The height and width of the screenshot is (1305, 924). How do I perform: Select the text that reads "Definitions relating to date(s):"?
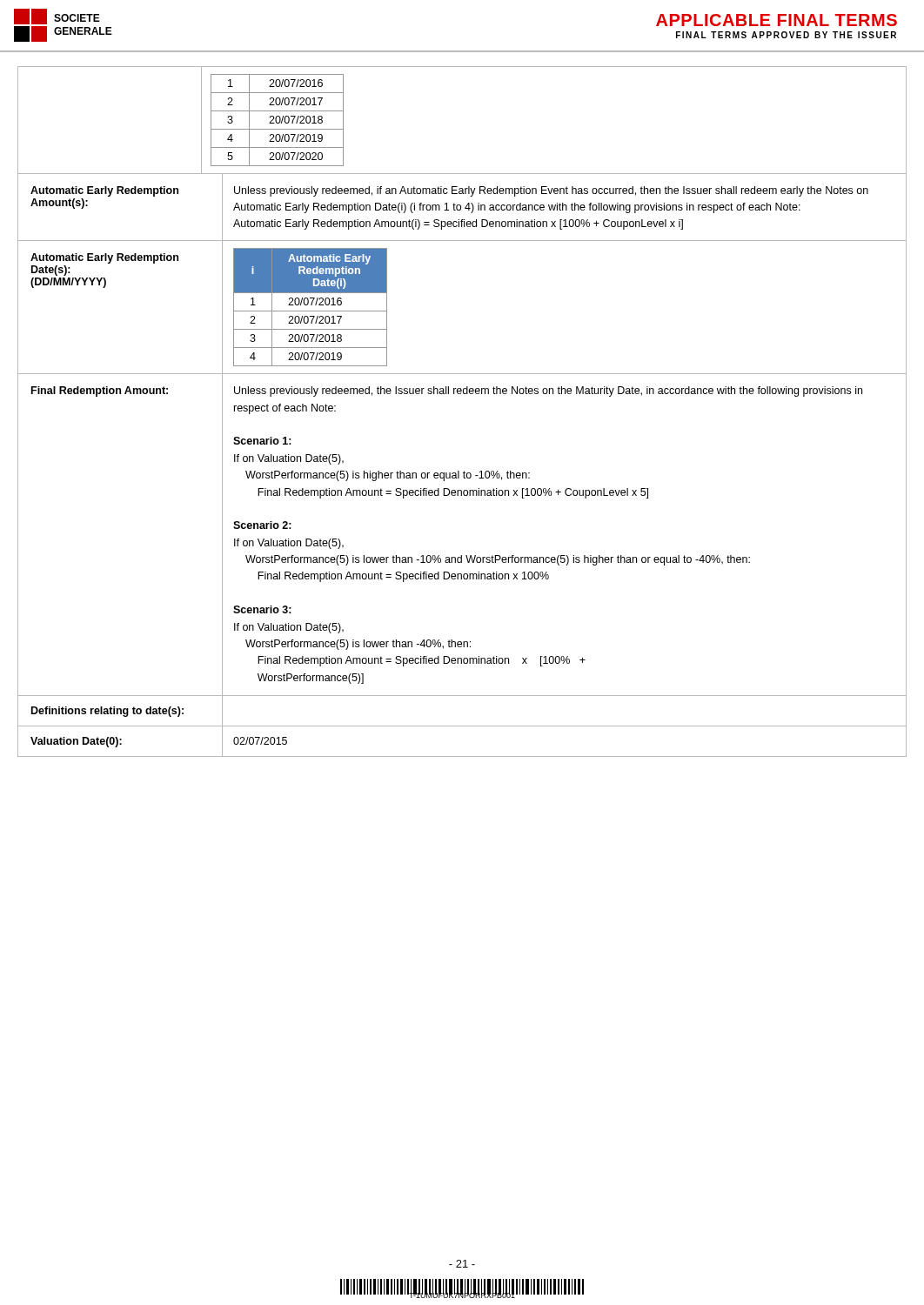(108, 711)
